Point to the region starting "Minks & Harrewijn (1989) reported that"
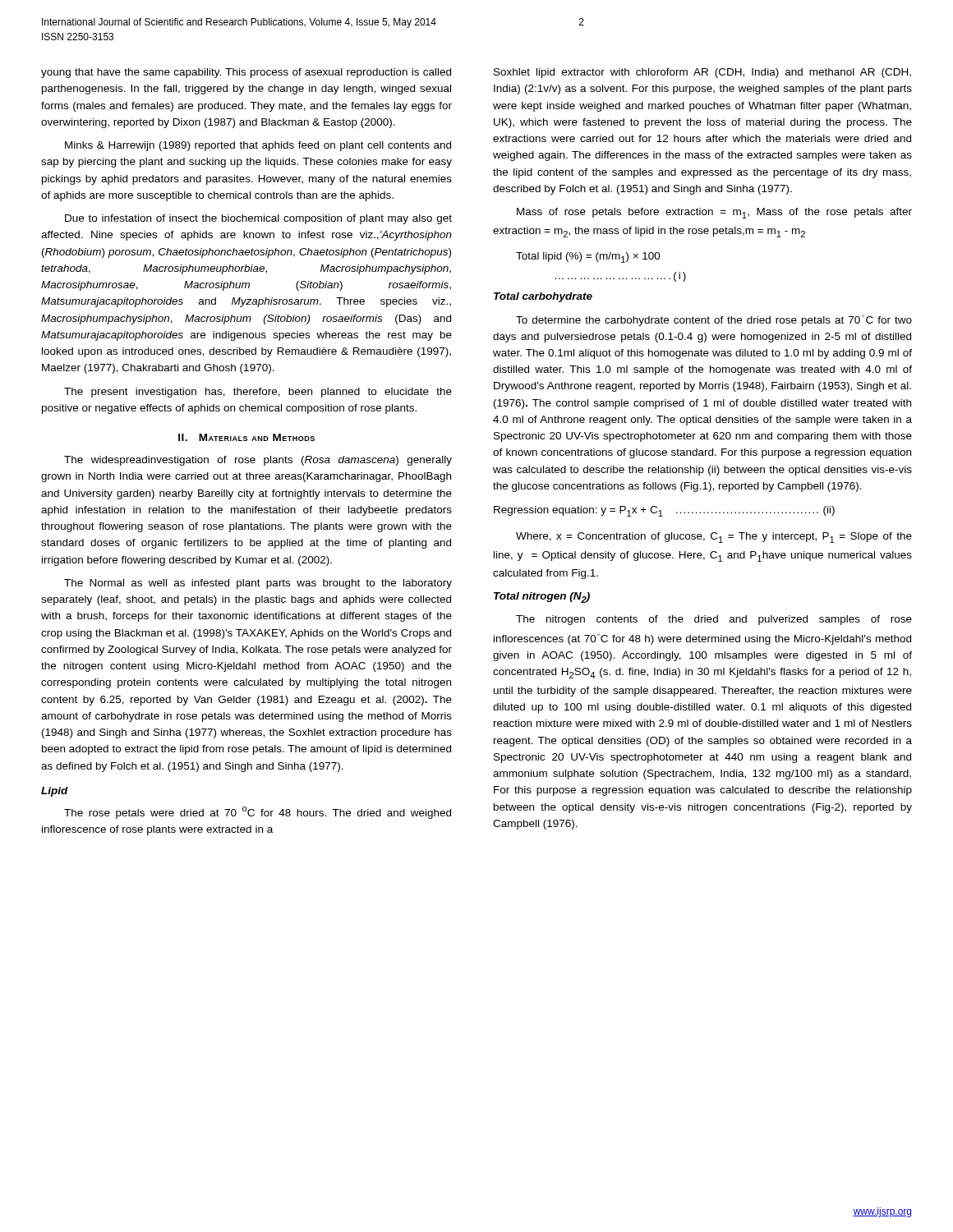Viewport: 953px width, 1232px height. [x=246, y=170]
